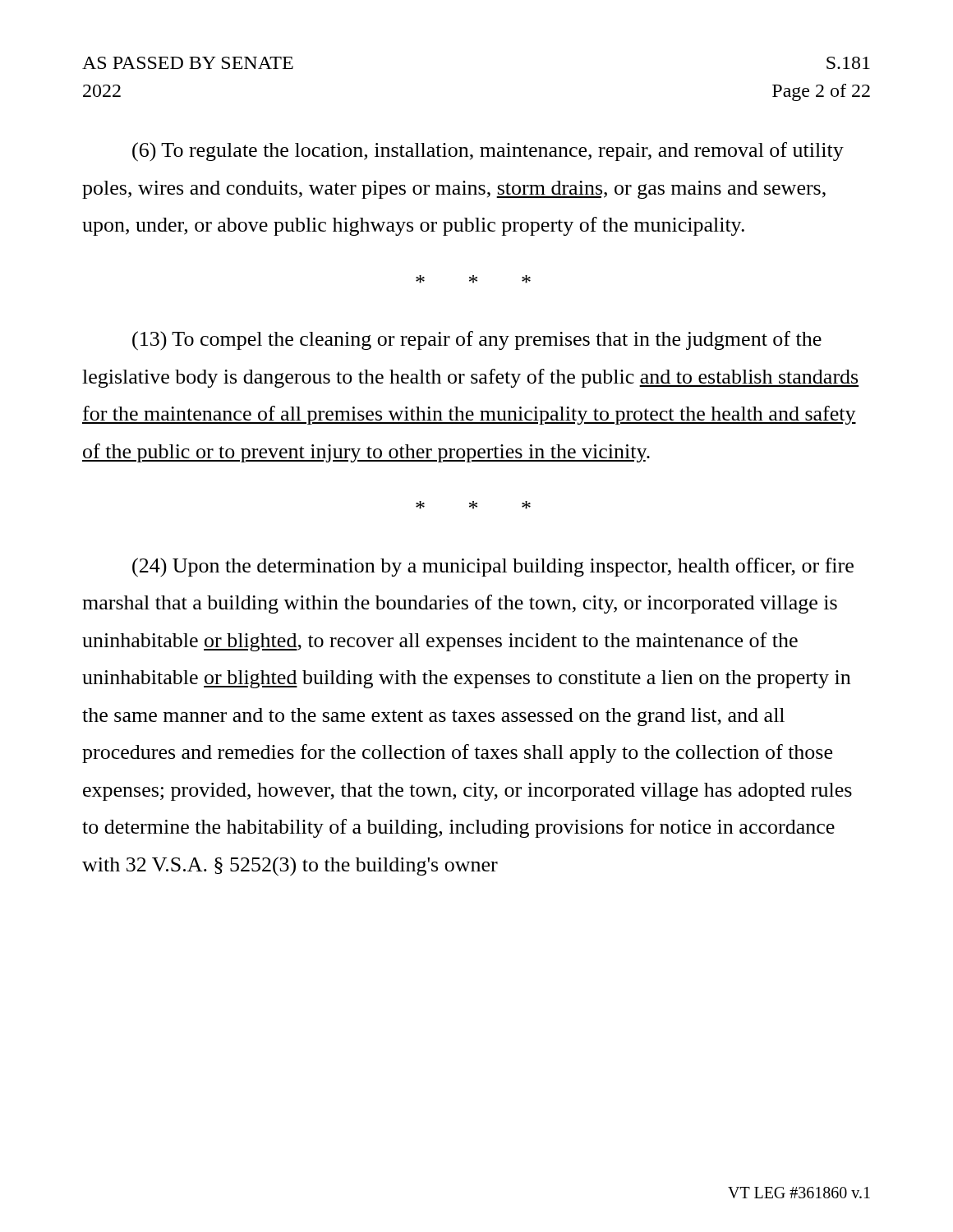Where is the passage that starts "(13) To compel the cleaning or repair"?
Image resolution: width=953 pixels, height=1232 pixels.
coord(477,341)
